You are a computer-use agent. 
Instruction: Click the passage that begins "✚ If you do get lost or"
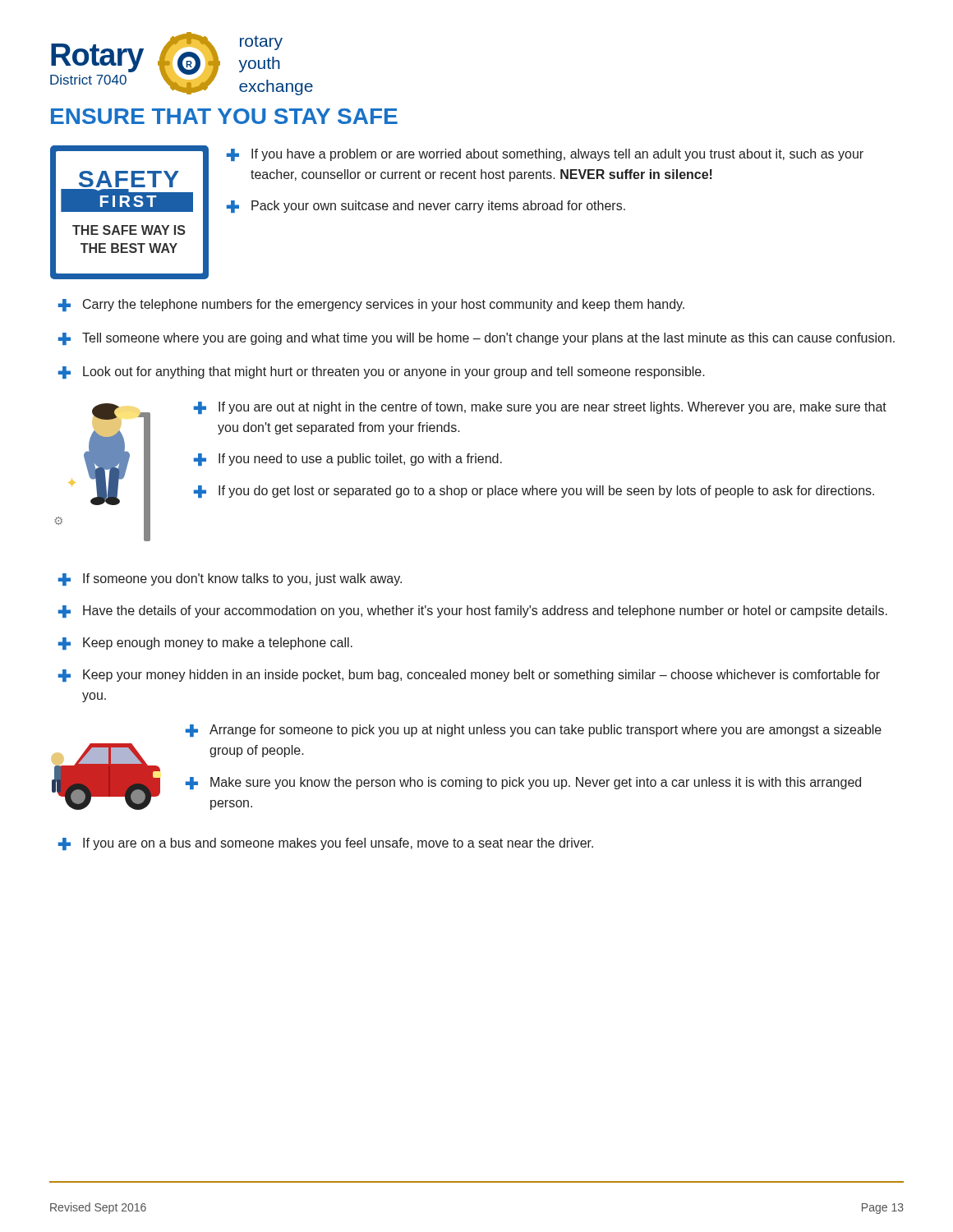(x=534, y=492)
